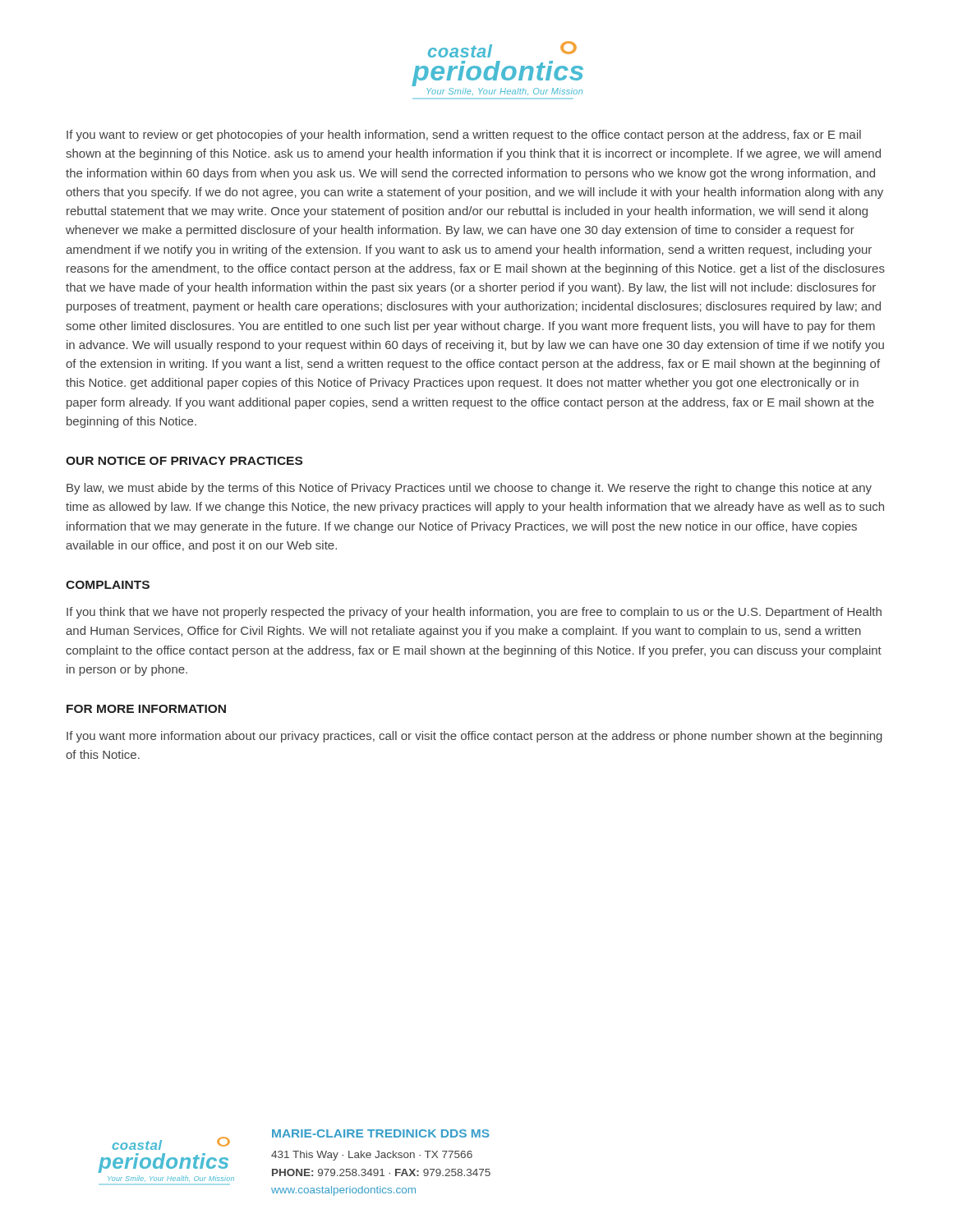Find the region starting "MARIE-CLAIRE TREDINICK DDS MS 431 This Way"
This screenshot has height=1232, width=953.
[x=381, y=1133]
